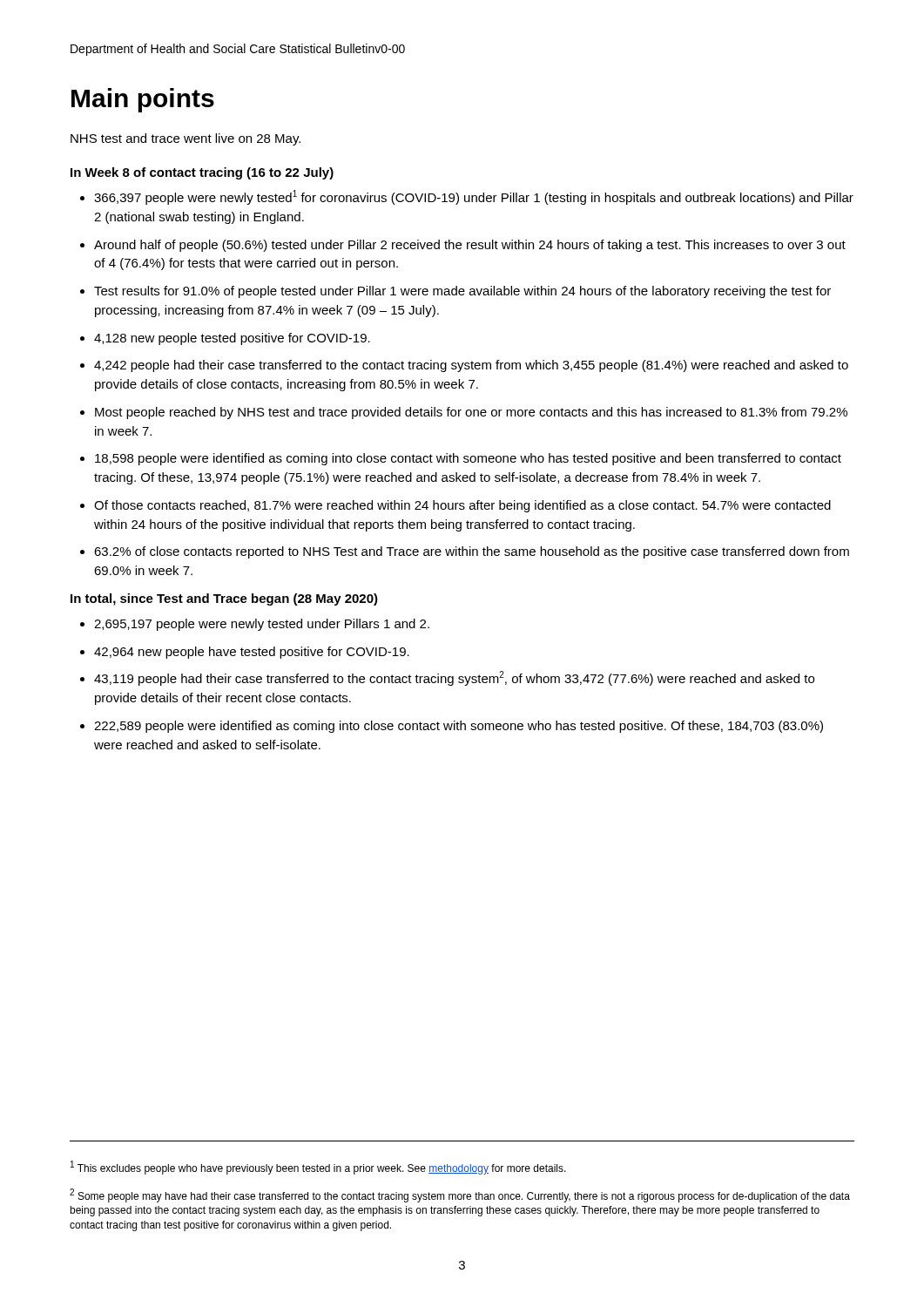This screenshot has height=1307, width=924.
Task: Point to the block beginning "42,964 new people have tested positive"
Action: [x=252, y=651]
